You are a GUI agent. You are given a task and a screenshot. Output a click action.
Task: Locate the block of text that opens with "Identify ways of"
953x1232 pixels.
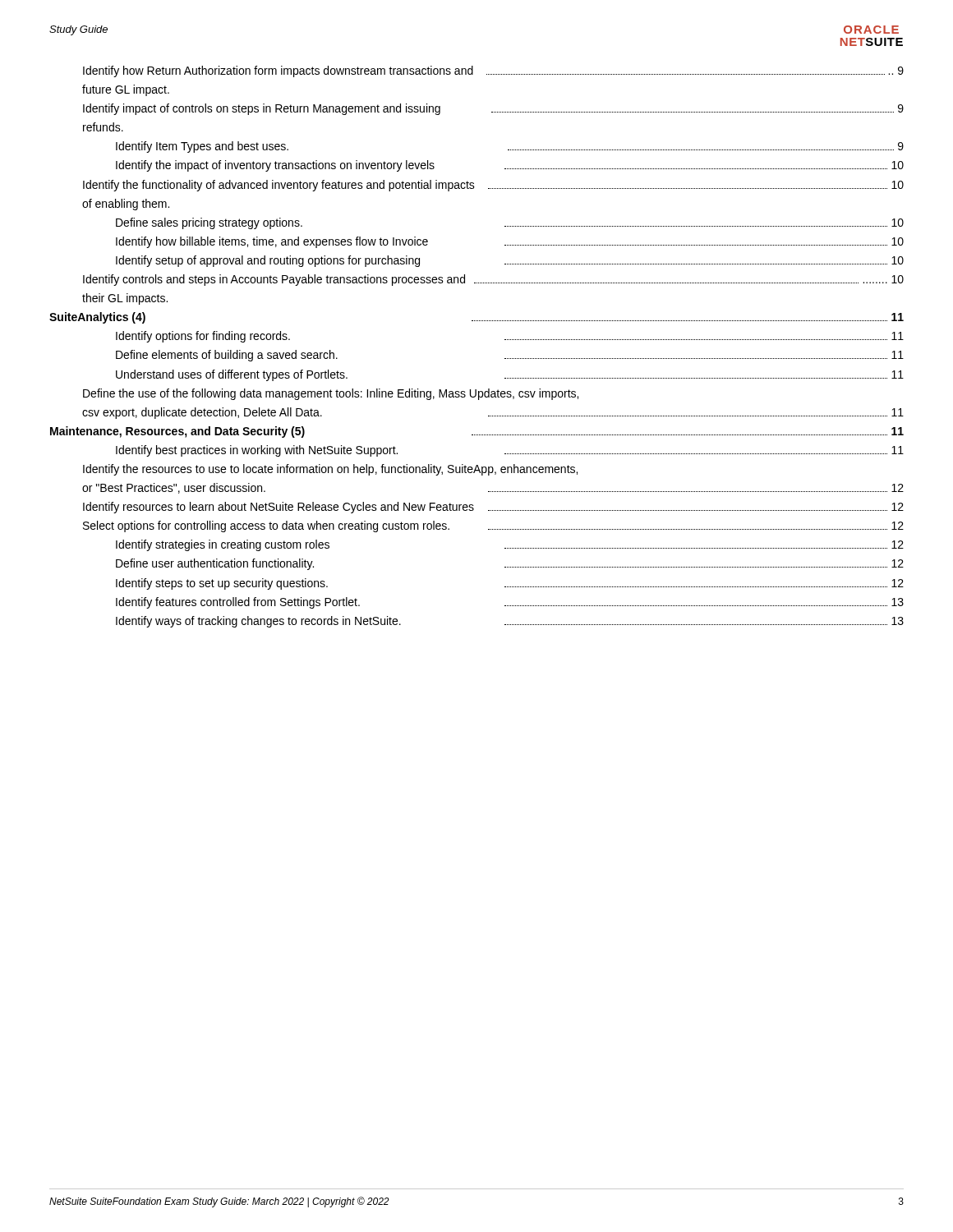pyautogui.click(x=509, y=621)
